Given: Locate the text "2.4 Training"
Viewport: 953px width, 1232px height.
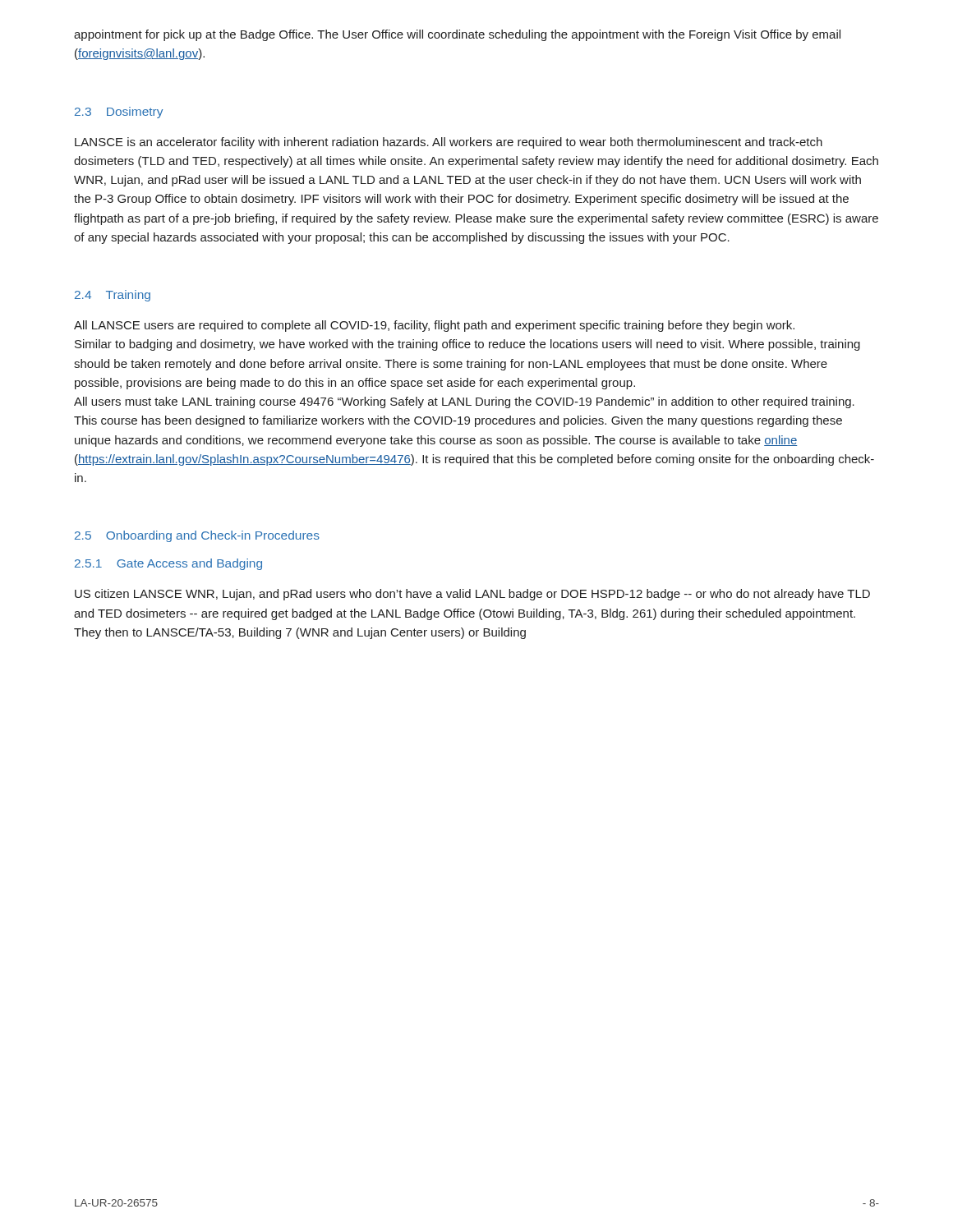Looking at the screenshot, I should 113,294.
